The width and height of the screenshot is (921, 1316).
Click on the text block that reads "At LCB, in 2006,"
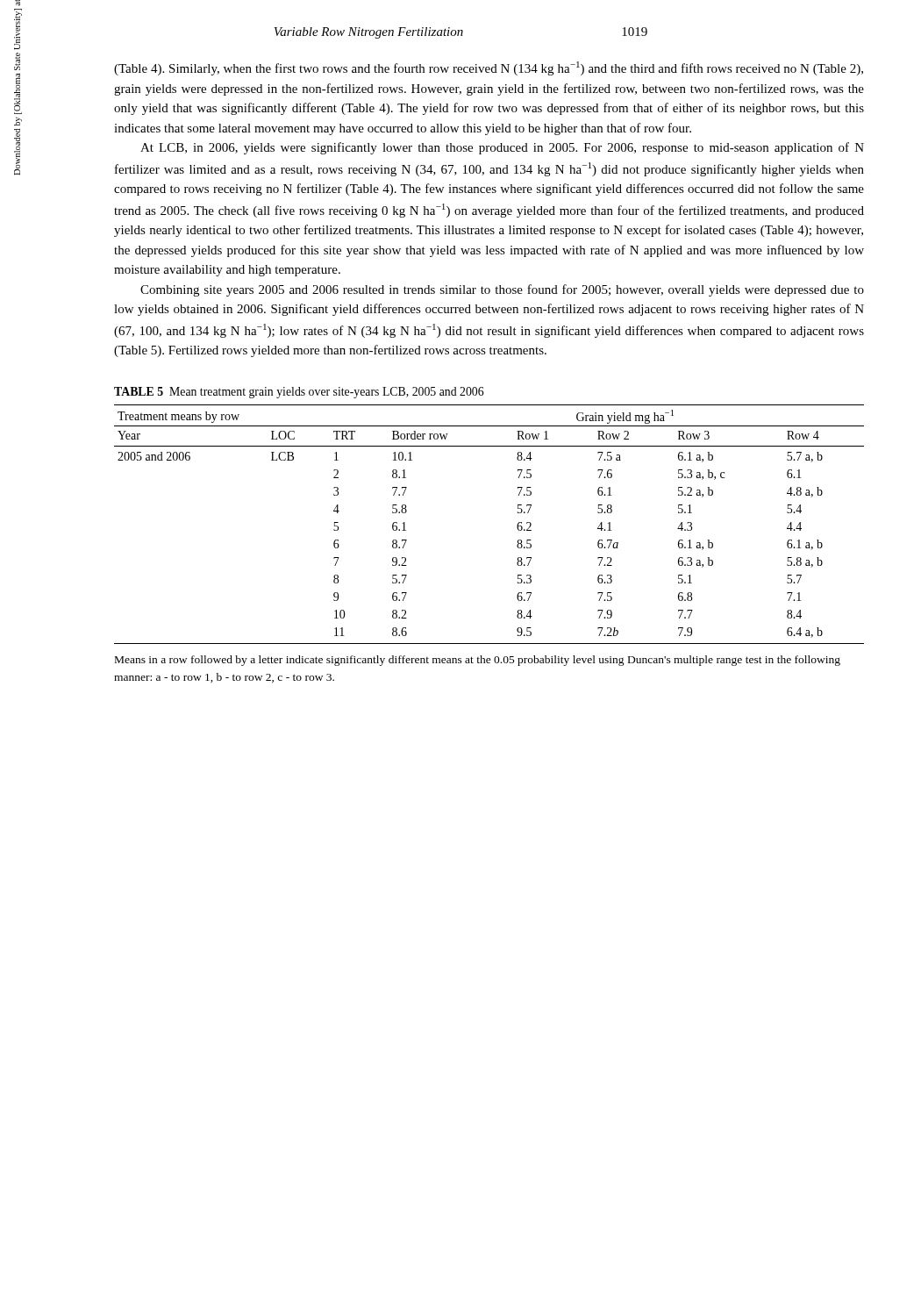[489, 209]
